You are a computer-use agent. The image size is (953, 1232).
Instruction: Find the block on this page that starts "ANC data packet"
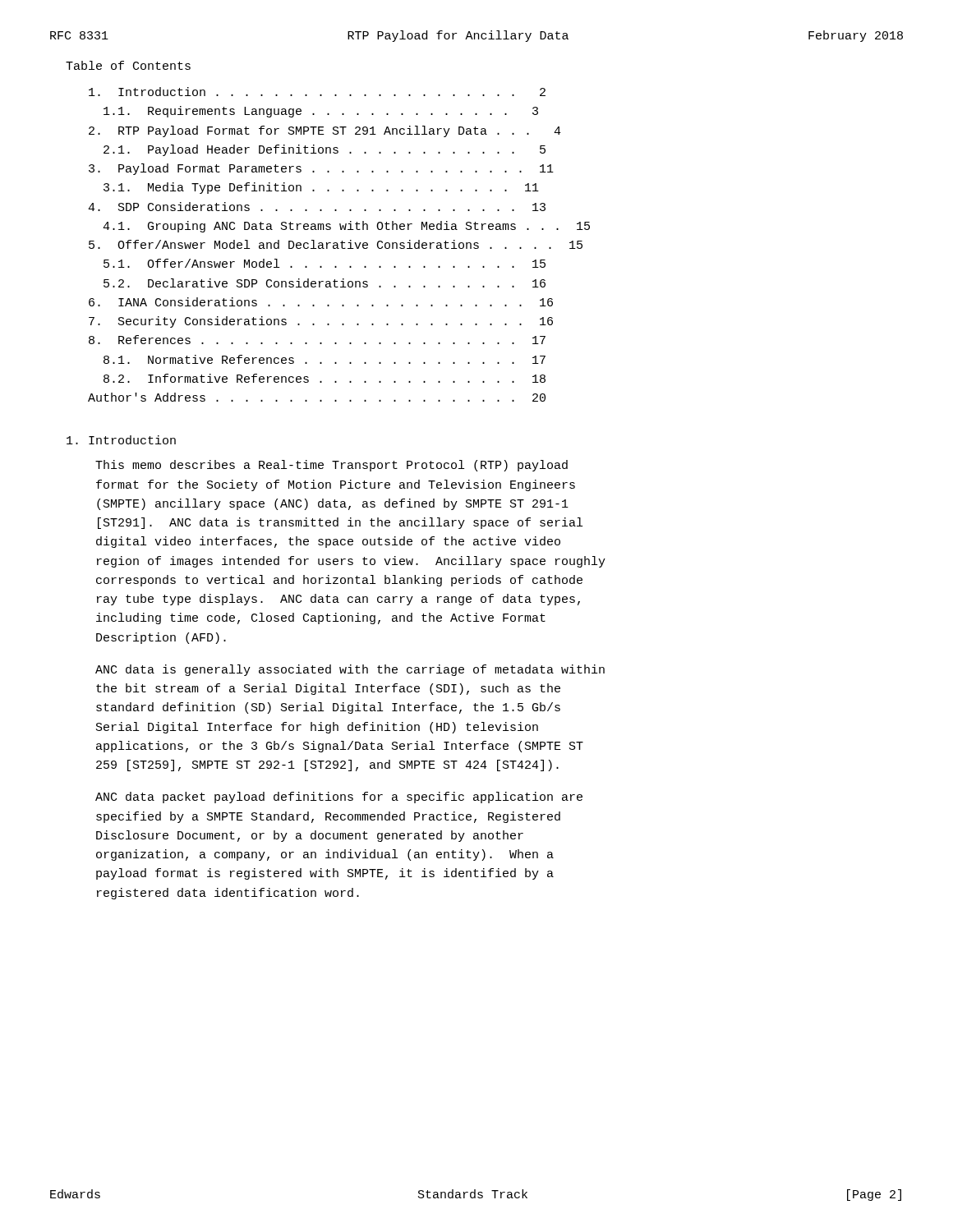[339, 846]
